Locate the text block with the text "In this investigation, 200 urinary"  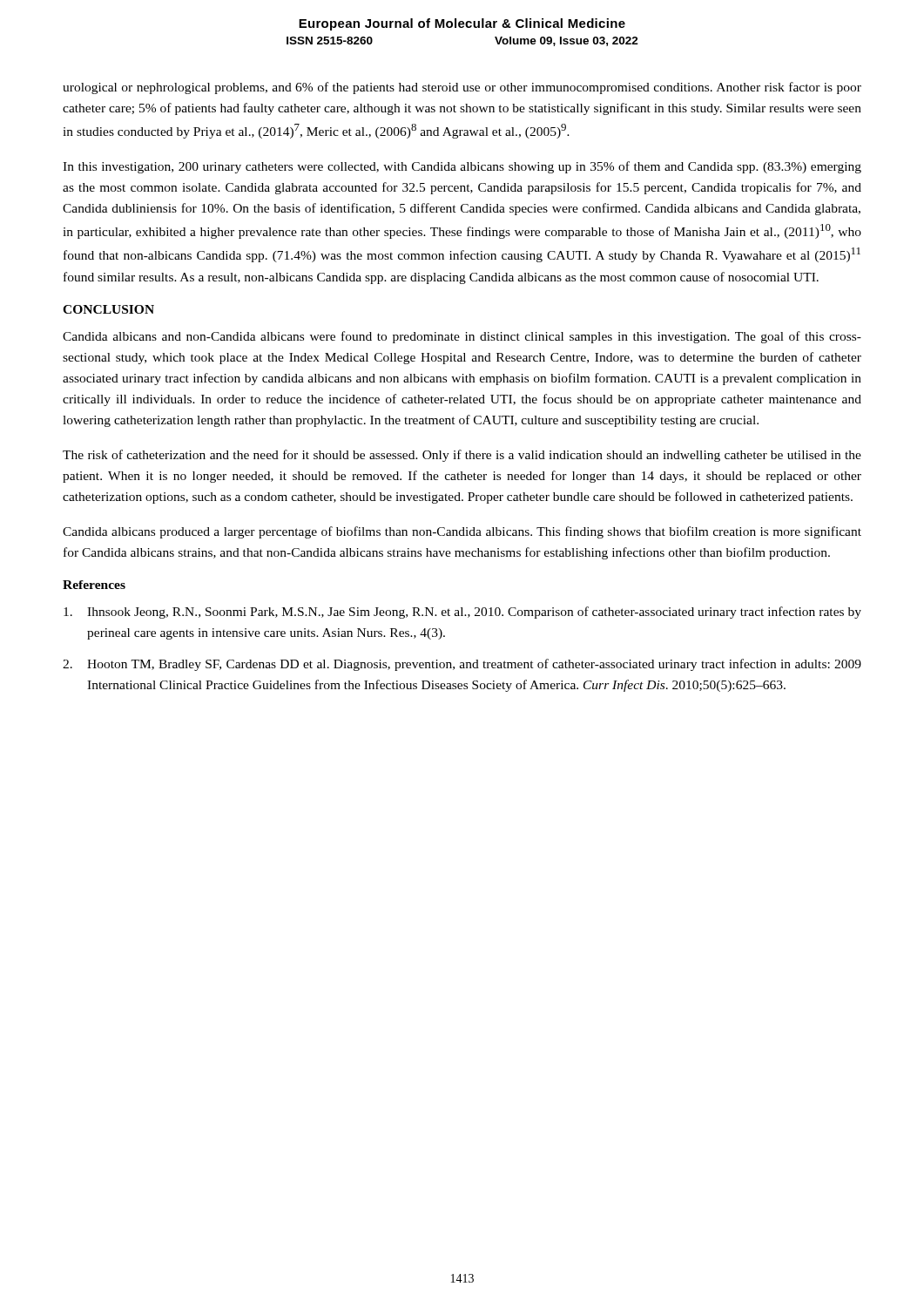point(462,221)
